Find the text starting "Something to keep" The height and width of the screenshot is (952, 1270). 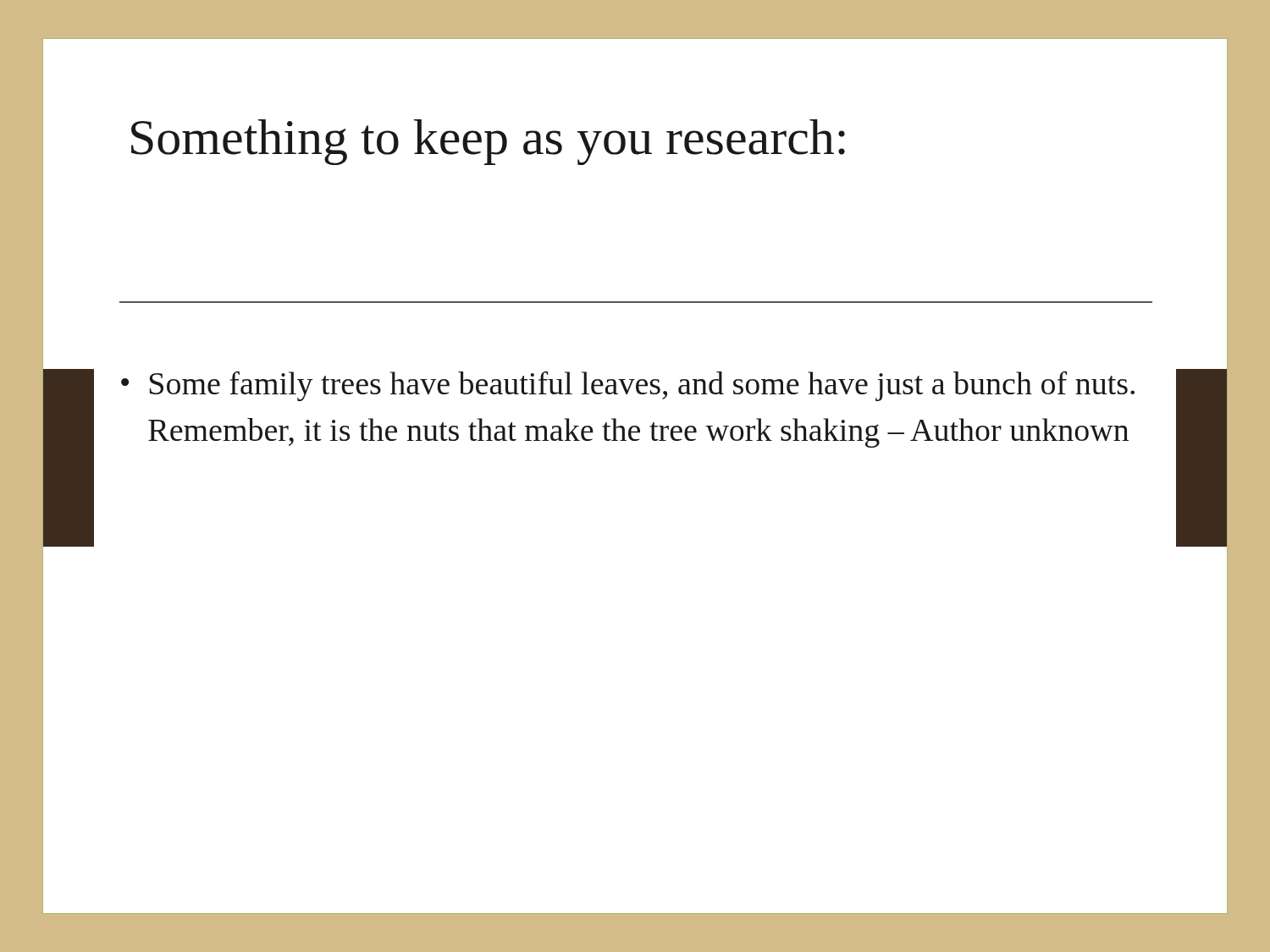point(636,137)
